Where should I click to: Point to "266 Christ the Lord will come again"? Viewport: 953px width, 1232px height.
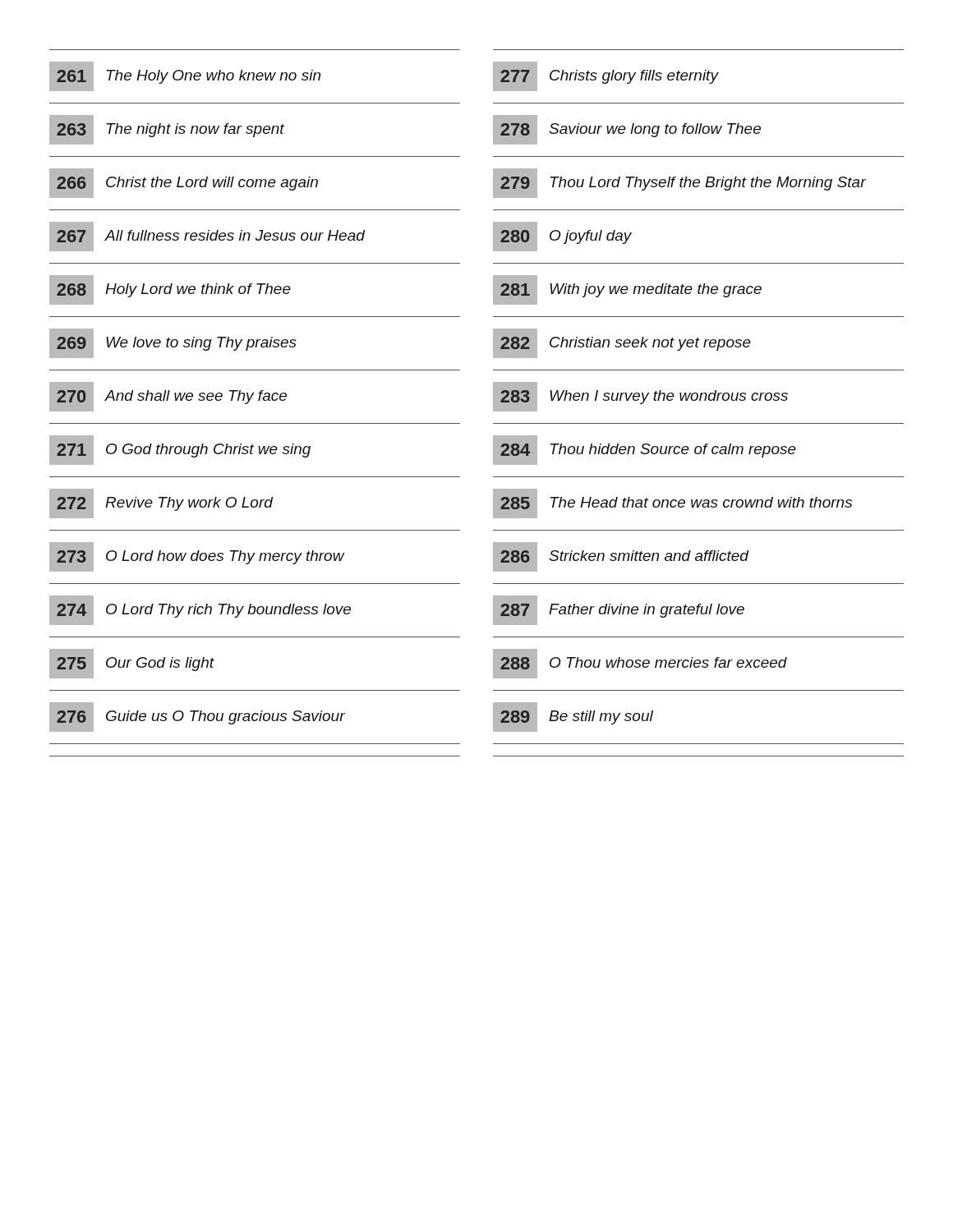[x=184, y=183]
